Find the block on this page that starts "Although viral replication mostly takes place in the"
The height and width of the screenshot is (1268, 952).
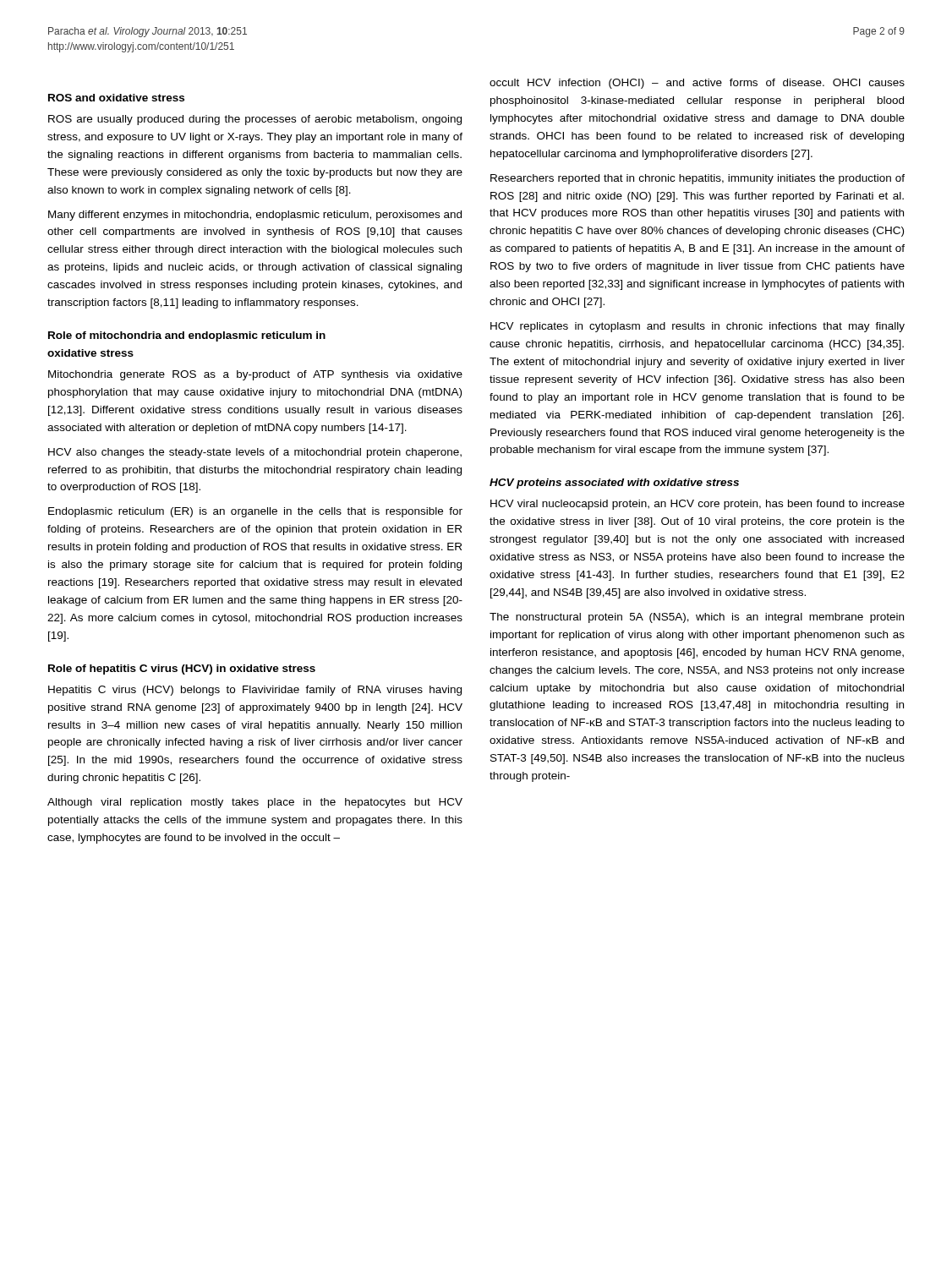[x=255, y=820]
